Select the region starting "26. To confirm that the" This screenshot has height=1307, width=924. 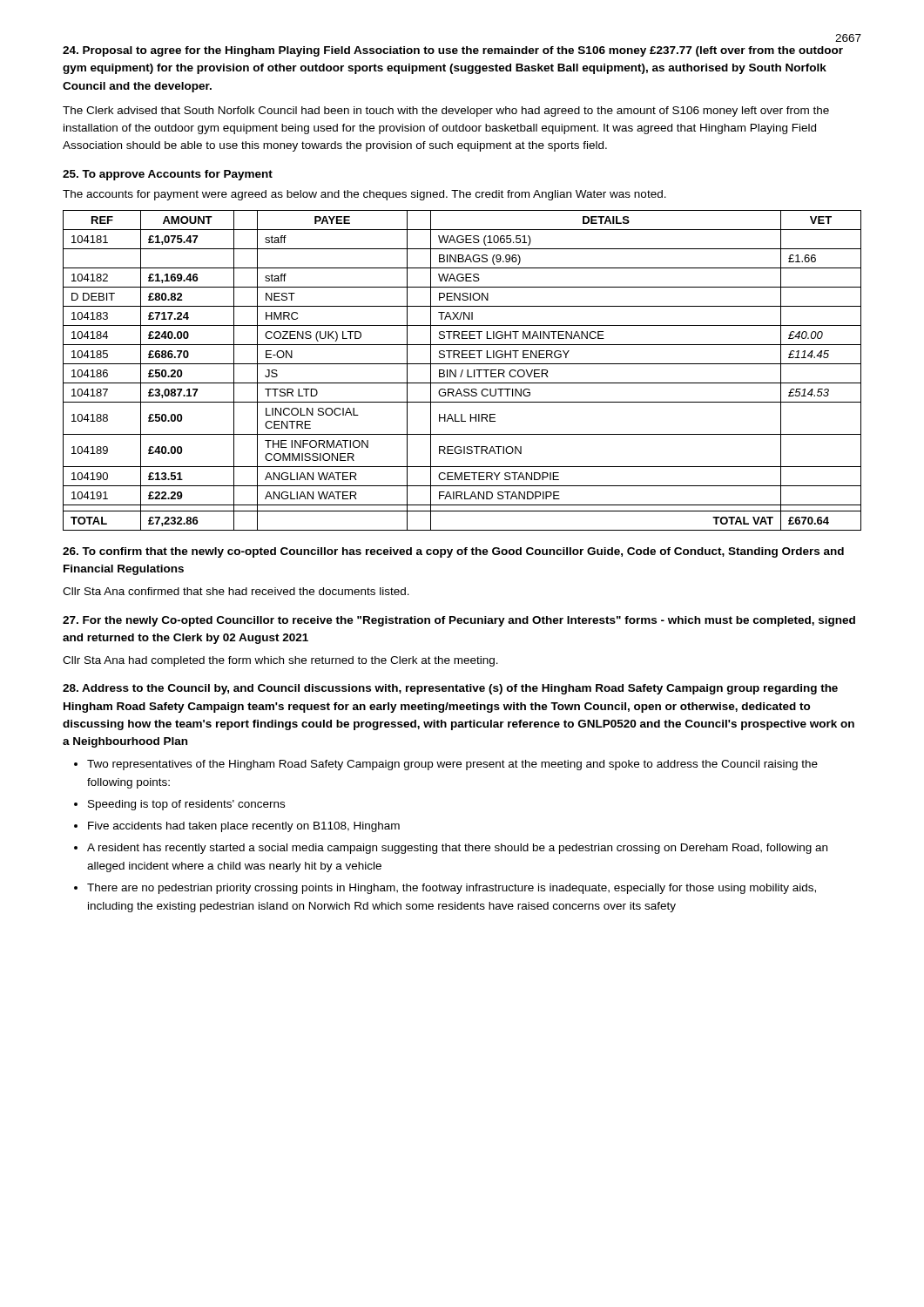454,560
